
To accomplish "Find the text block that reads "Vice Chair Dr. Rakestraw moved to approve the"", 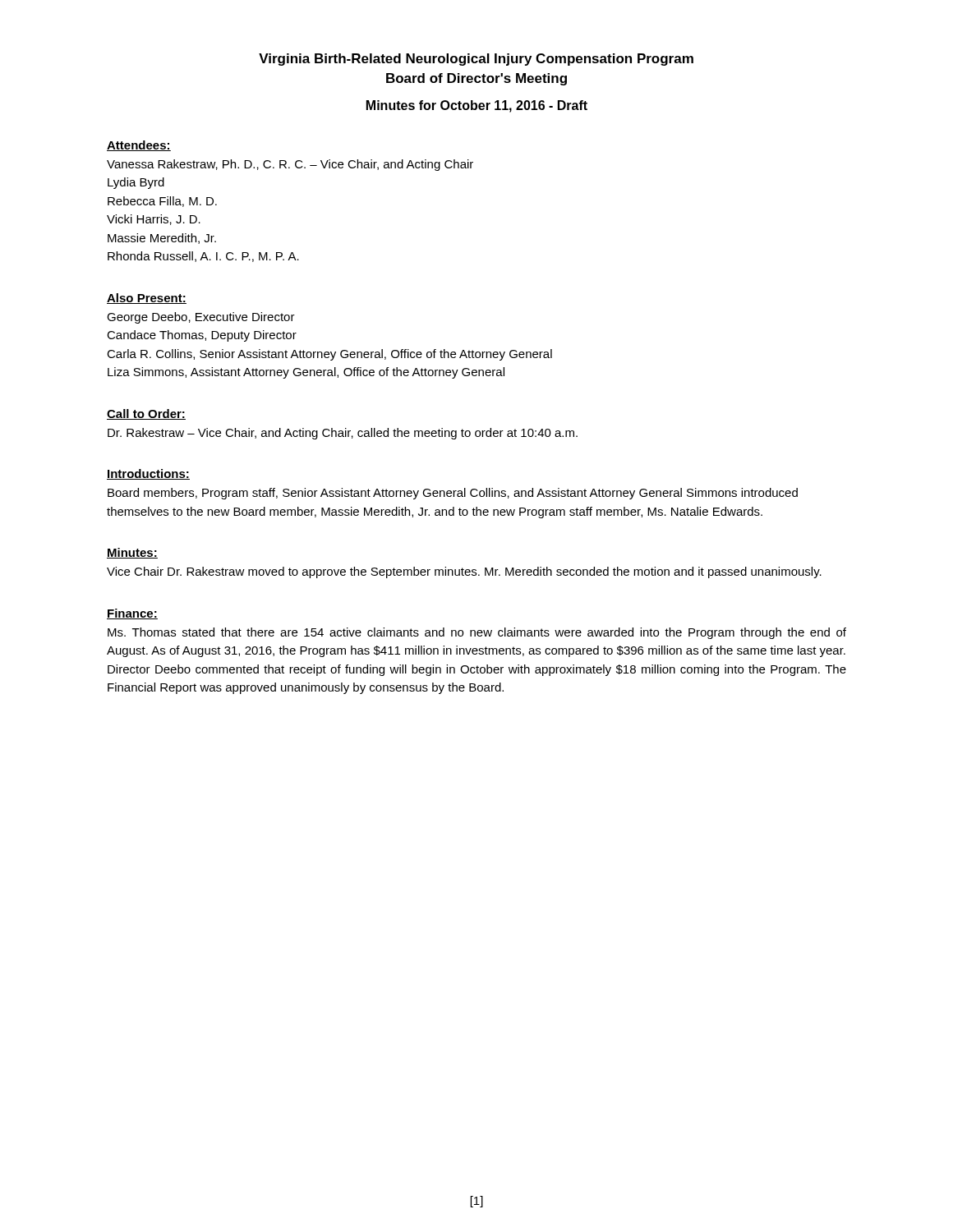I will click(x=464, y=571).
